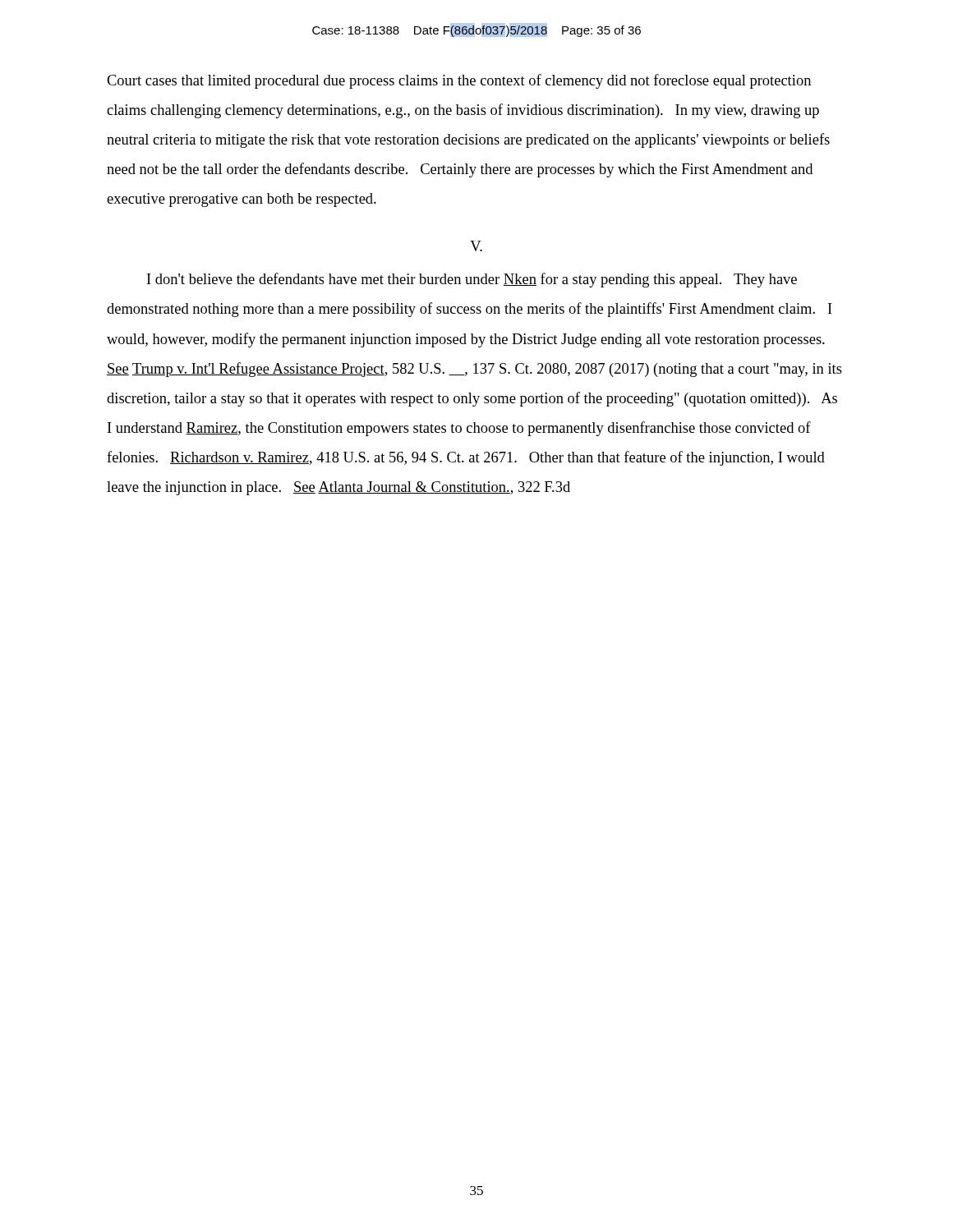
Task: Locate the element starting "I don't believe"
Action: (474, 383)
